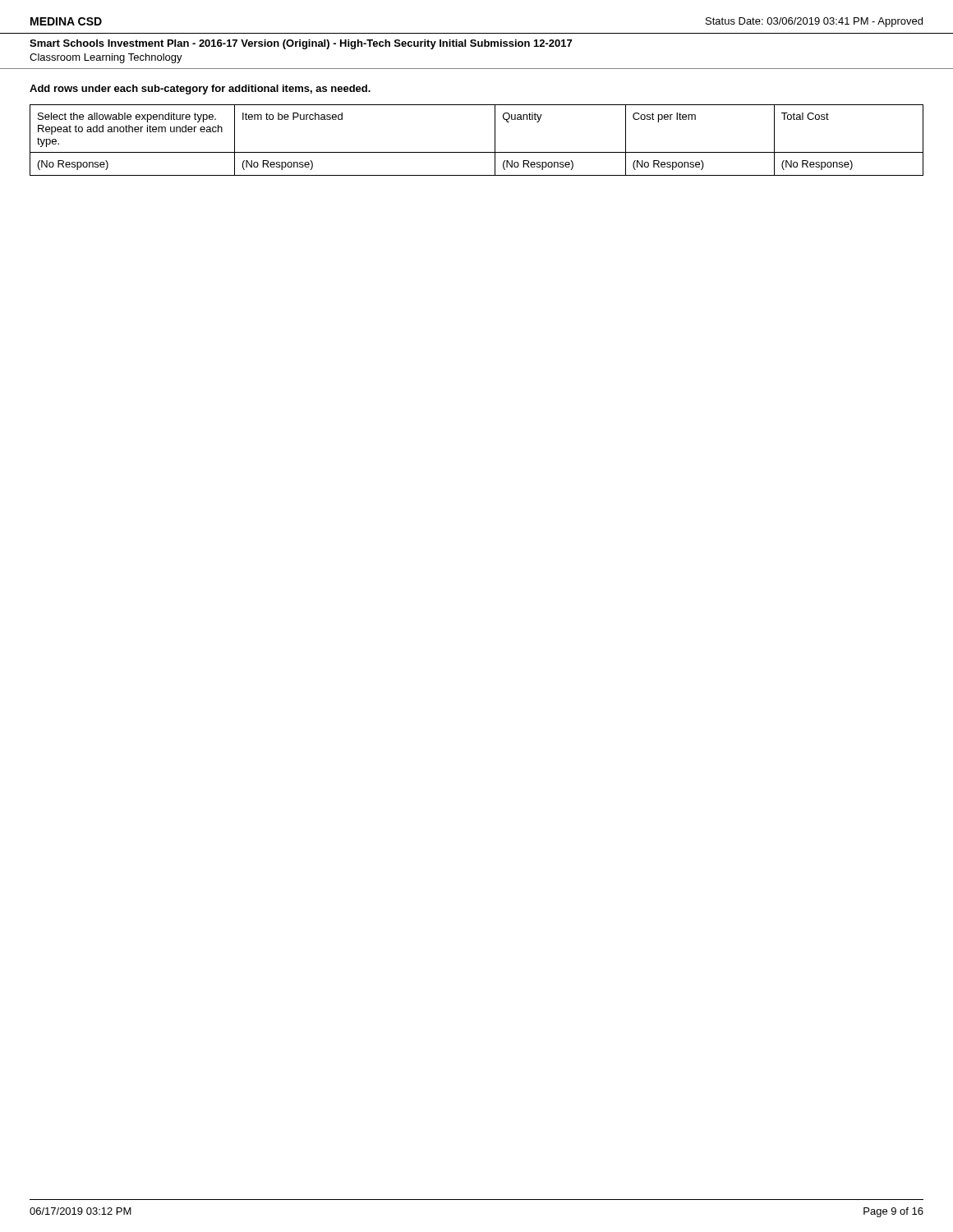
Task: Locate the block of text that opens with "Add rows under"
Action: [x=200, y=88]
